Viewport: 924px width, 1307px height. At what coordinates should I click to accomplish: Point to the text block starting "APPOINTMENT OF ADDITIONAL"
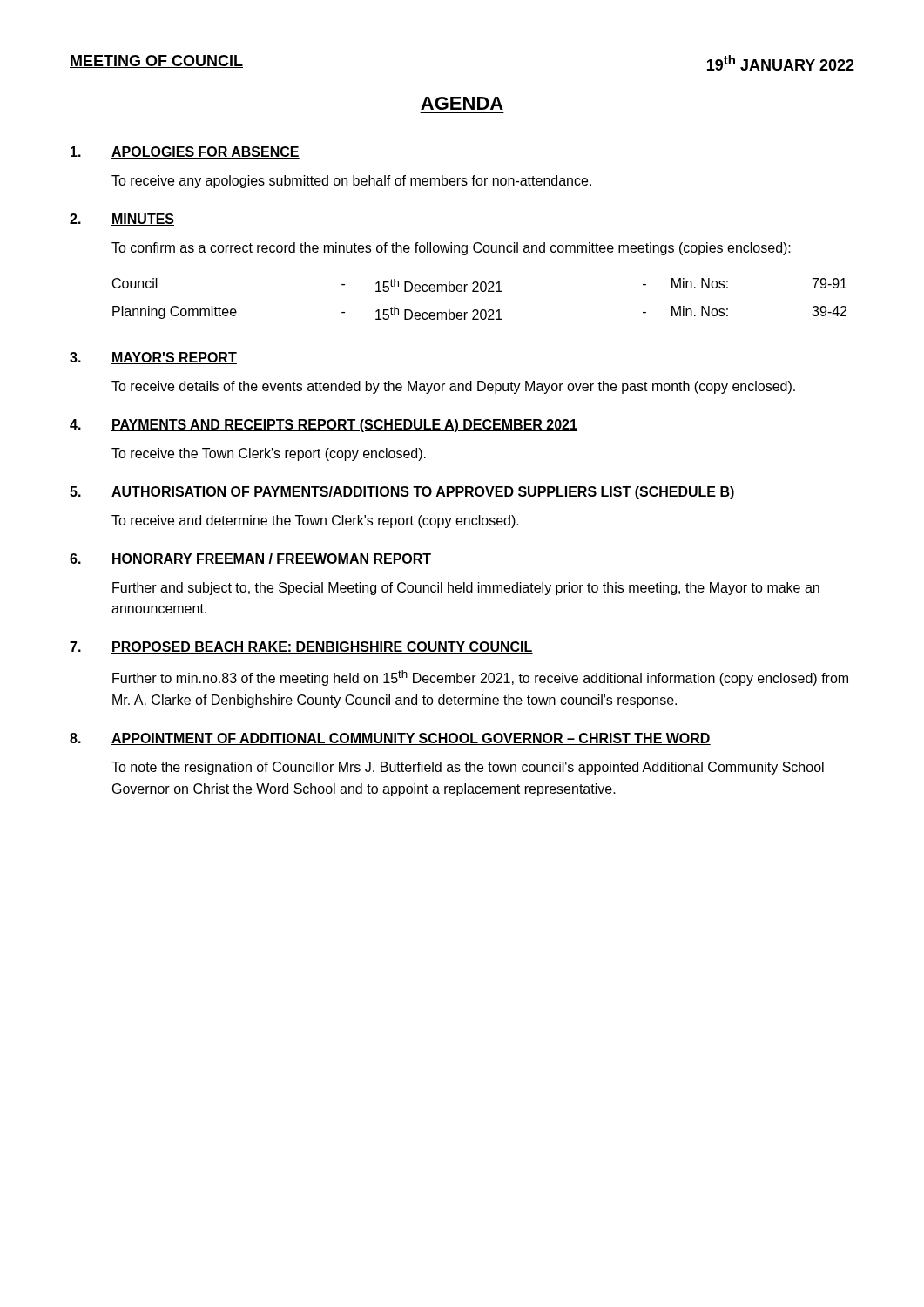pyautogui.click(x=411, y=739)
